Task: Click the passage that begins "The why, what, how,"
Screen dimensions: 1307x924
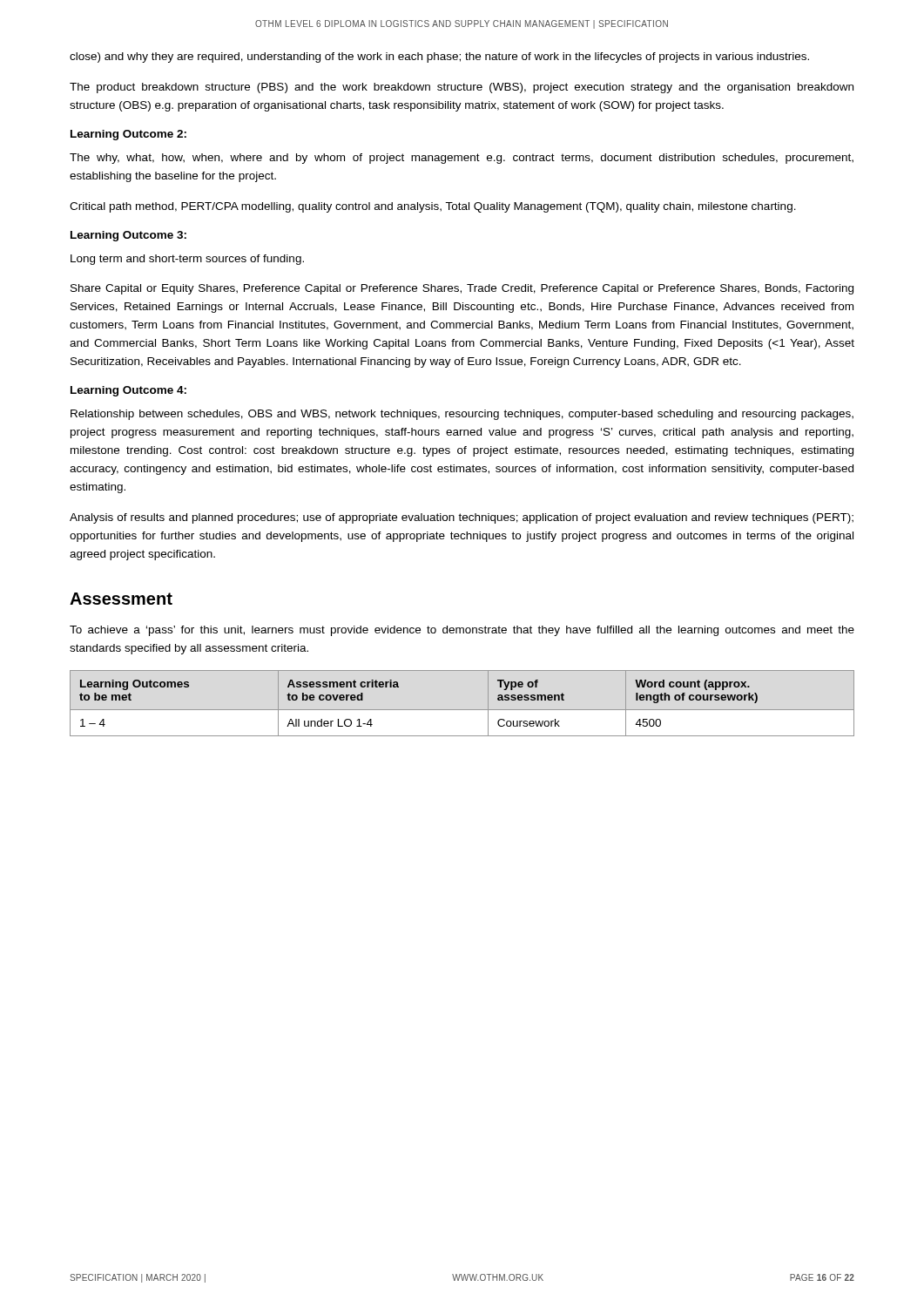Action: pyautogui.click(x=462, y=166)
